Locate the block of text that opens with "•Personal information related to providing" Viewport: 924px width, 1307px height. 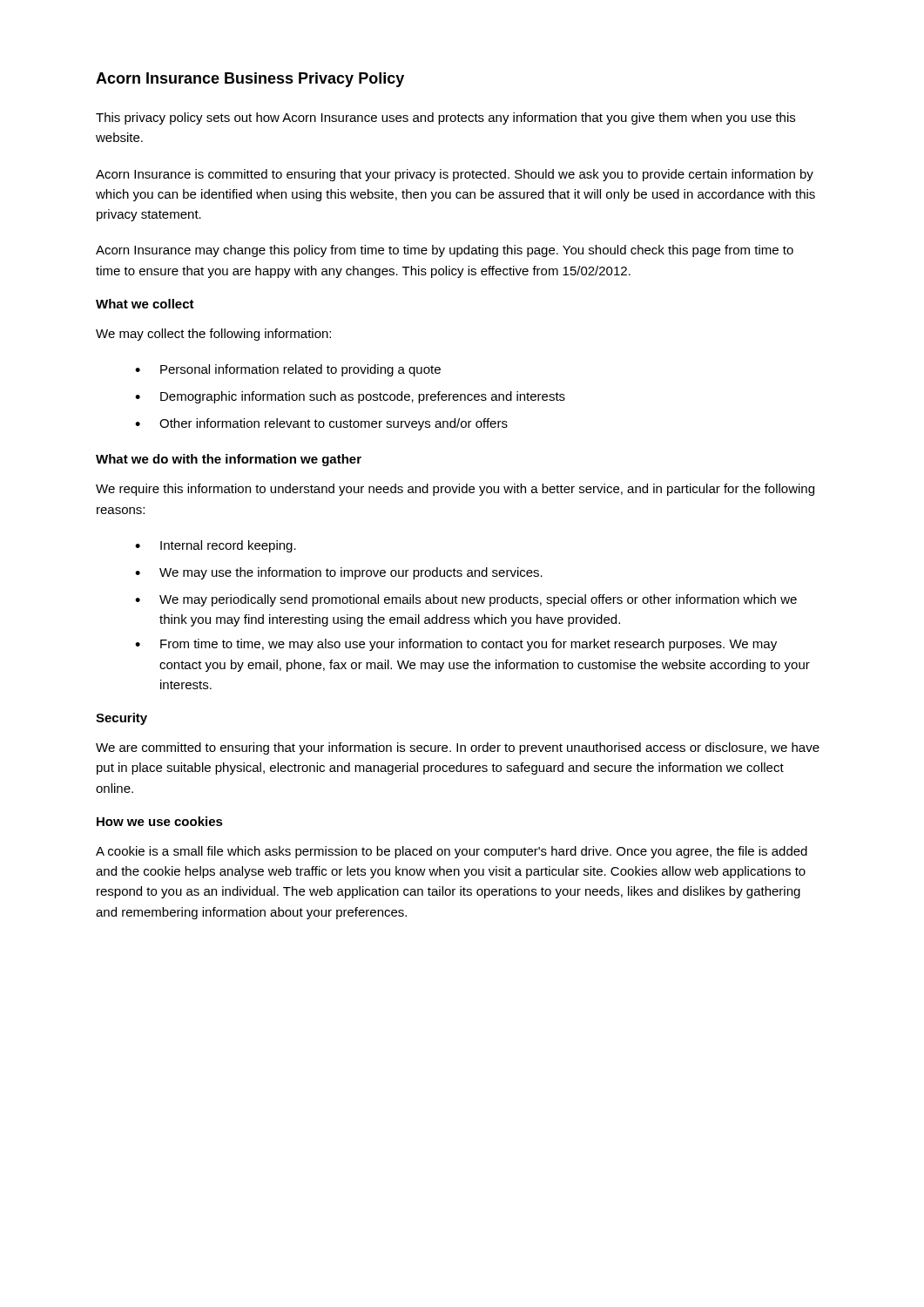(288, 370)
